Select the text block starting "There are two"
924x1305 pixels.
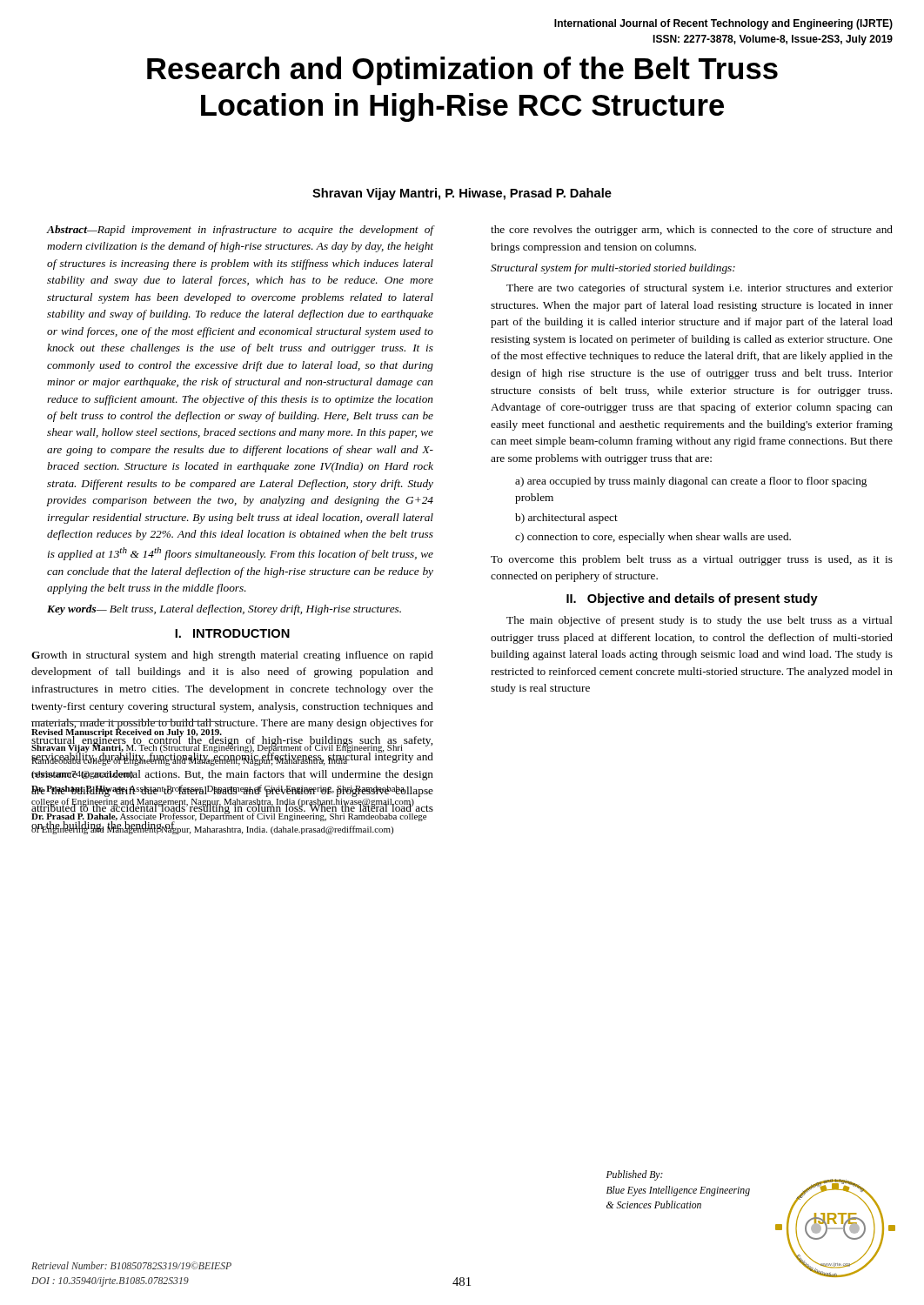pyautogui.click(x=692, y=373)
